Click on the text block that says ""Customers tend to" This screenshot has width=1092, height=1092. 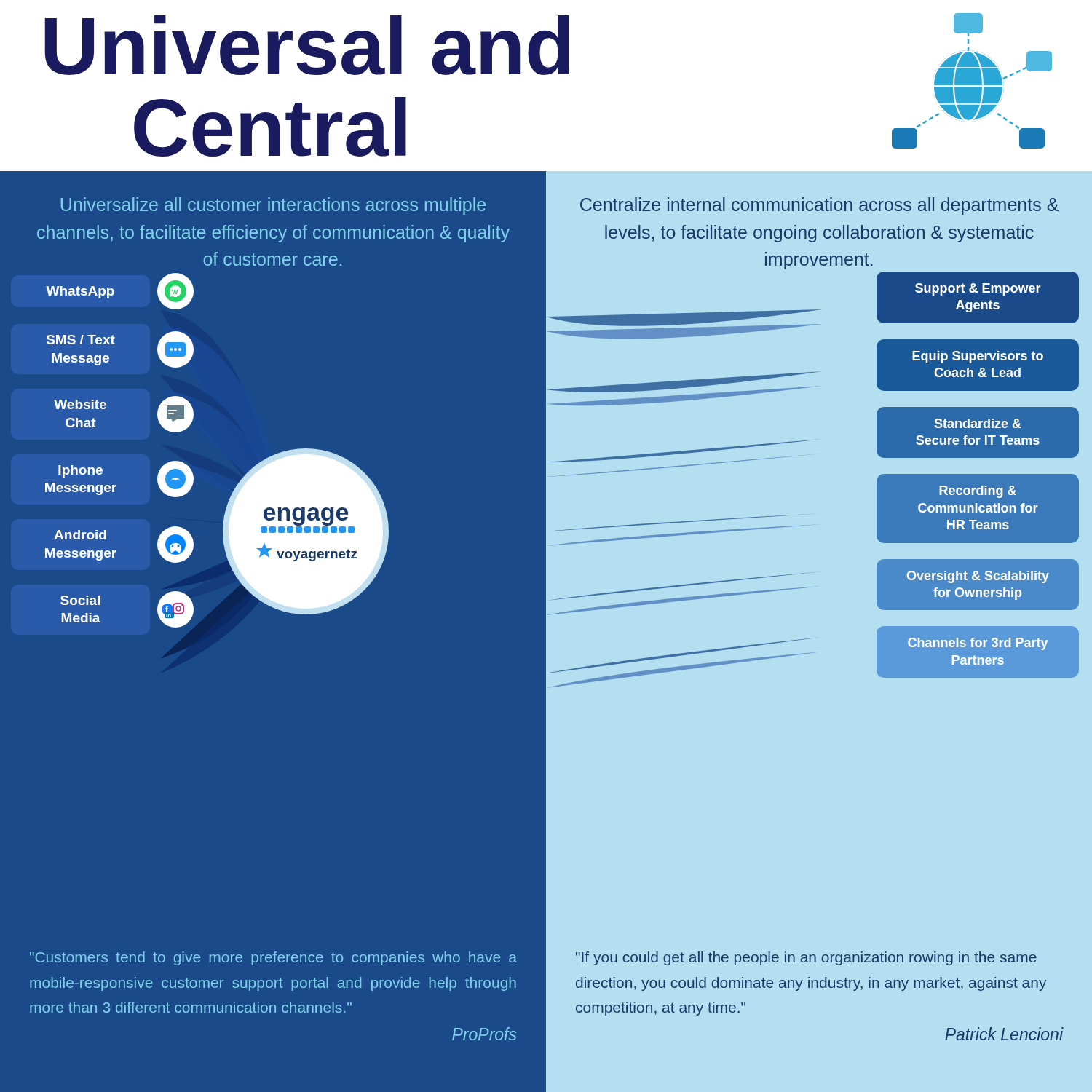click(273, 995)
